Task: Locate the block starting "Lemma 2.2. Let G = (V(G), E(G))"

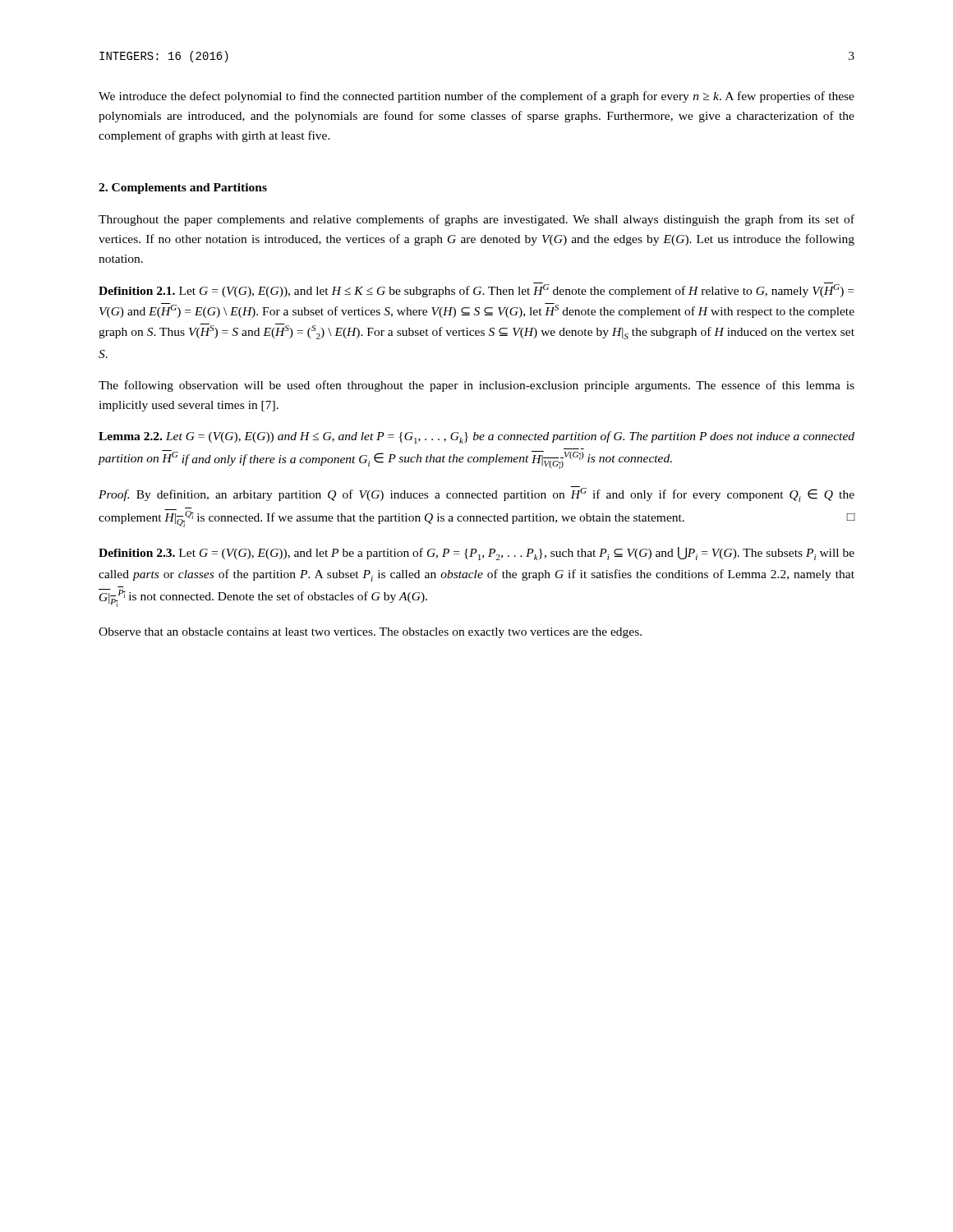Action: [476, 449]
